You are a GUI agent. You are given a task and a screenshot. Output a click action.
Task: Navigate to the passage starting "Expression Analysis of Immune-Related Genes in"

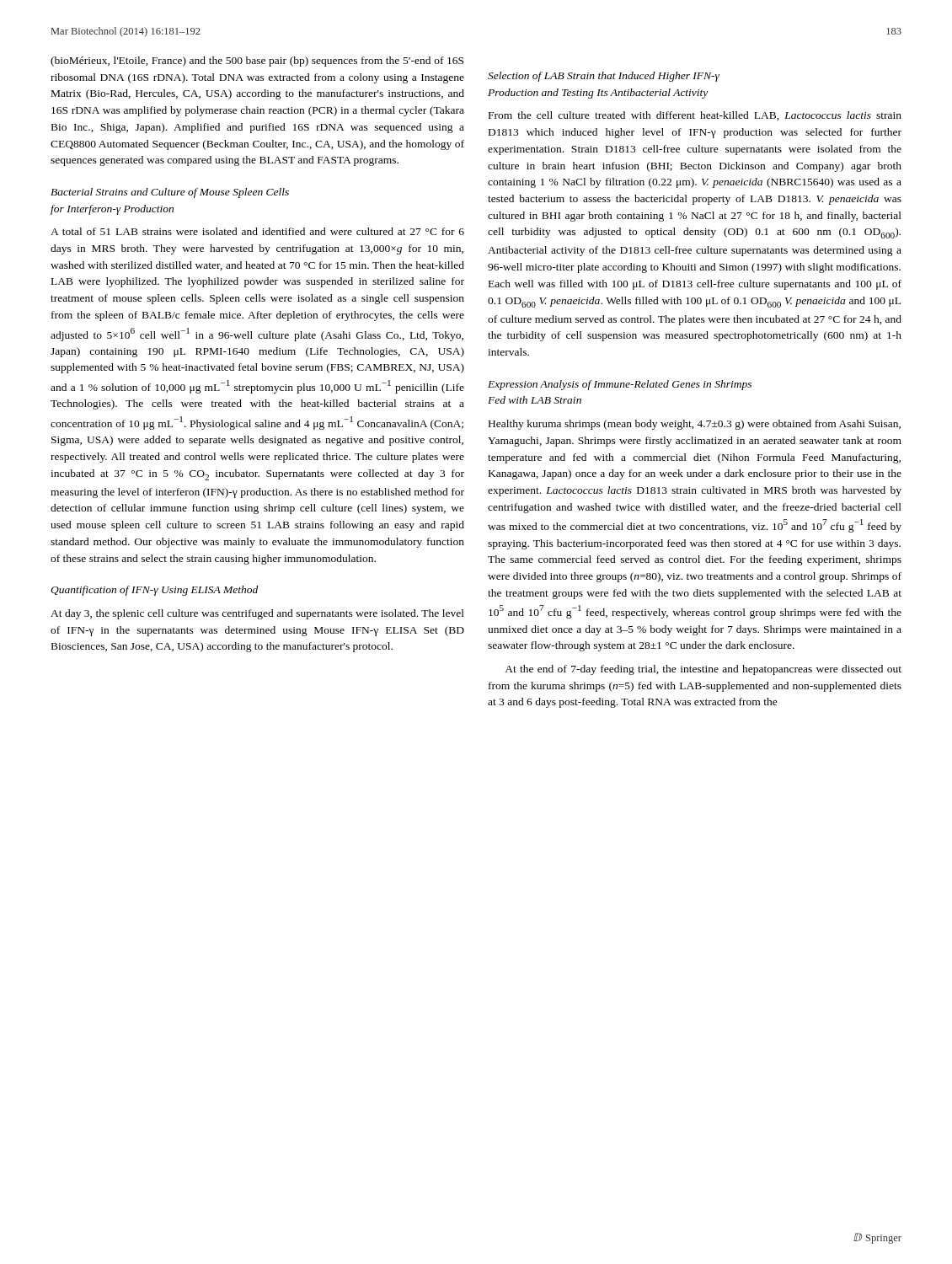click(620, 392)
